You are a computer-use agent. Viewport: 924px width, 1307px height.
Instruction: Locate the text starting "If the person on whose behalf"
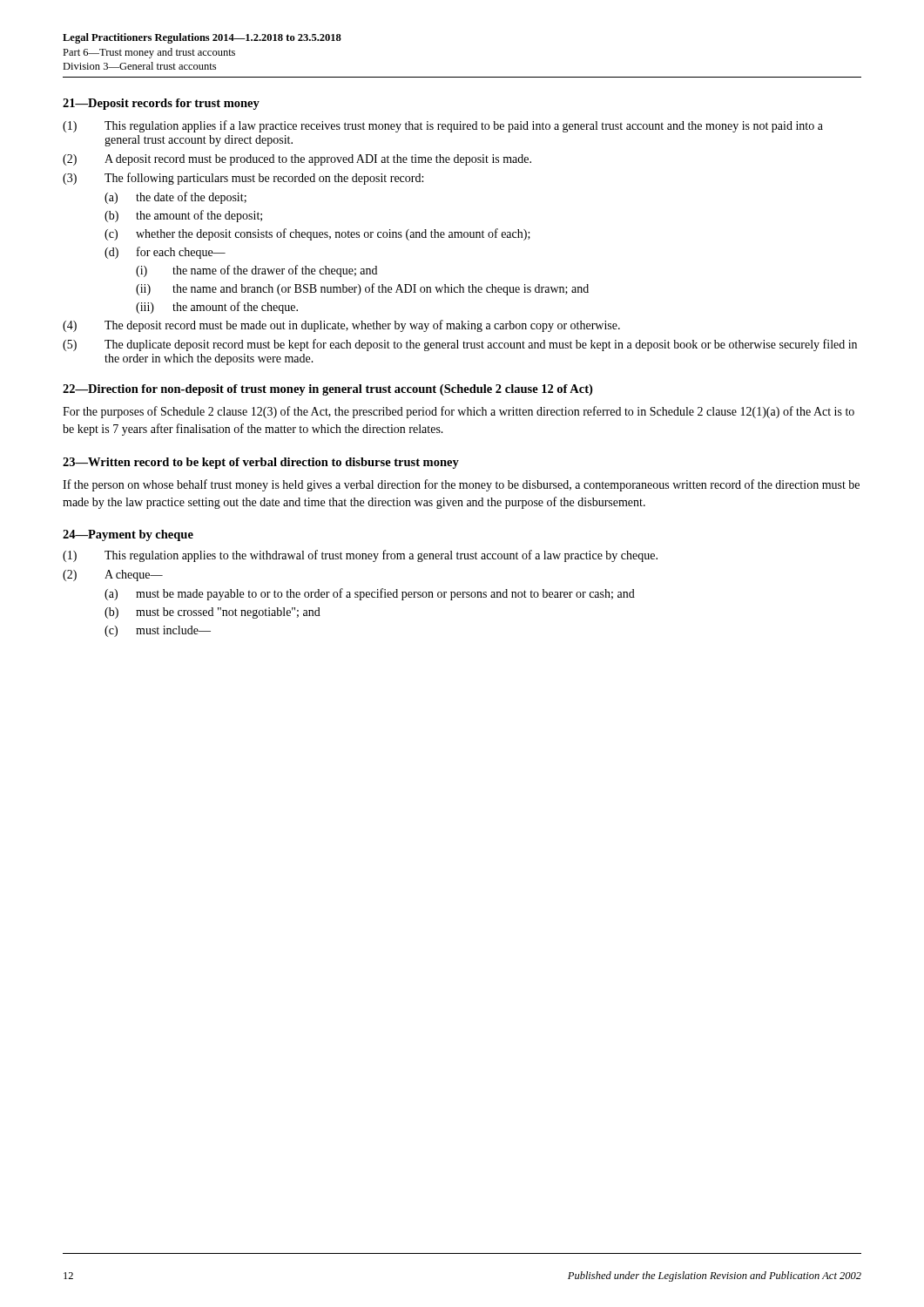(x=461, y=493)
